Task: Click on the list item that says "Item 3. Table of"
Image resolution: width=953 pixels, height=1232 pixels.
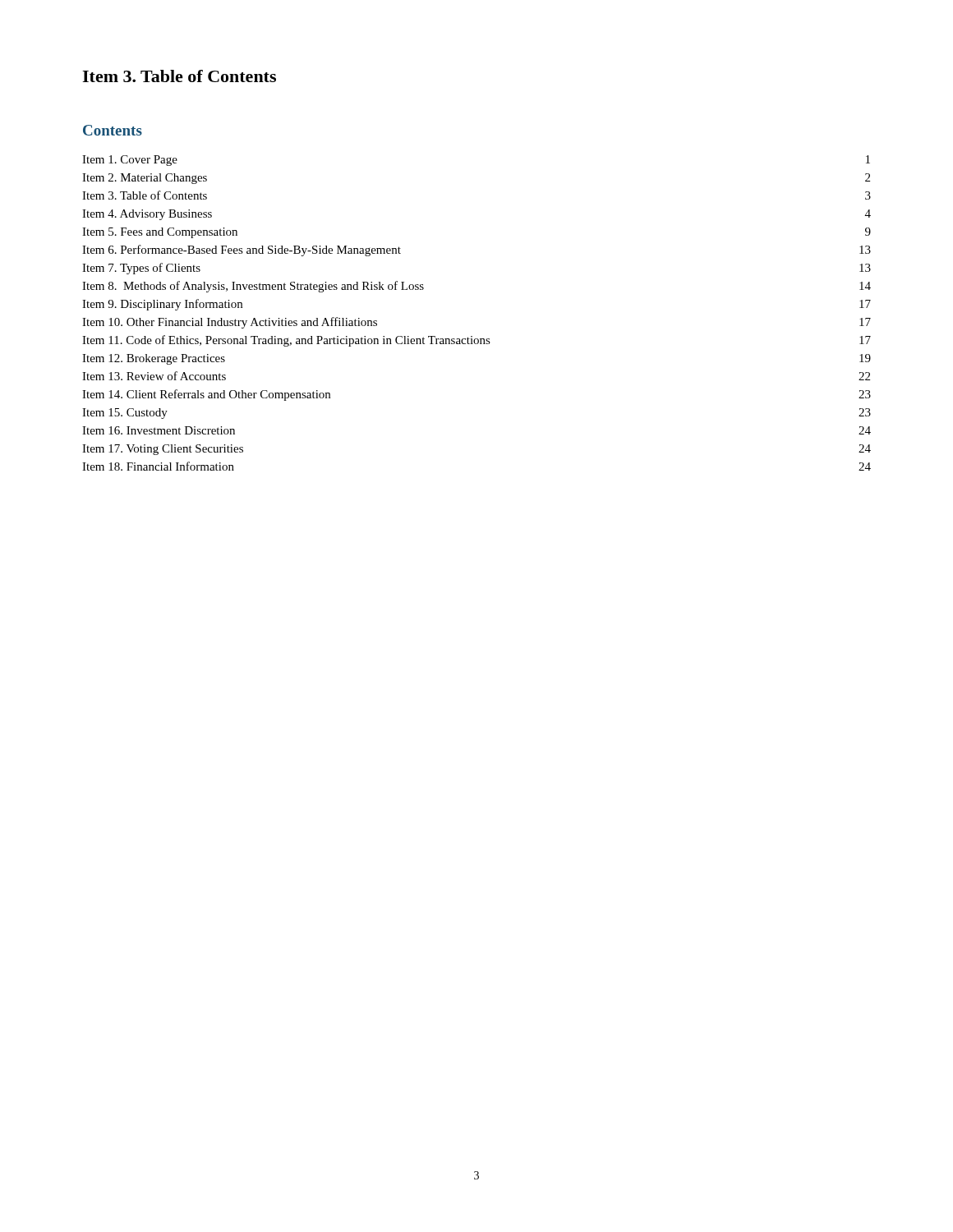Action: (144, 194)
